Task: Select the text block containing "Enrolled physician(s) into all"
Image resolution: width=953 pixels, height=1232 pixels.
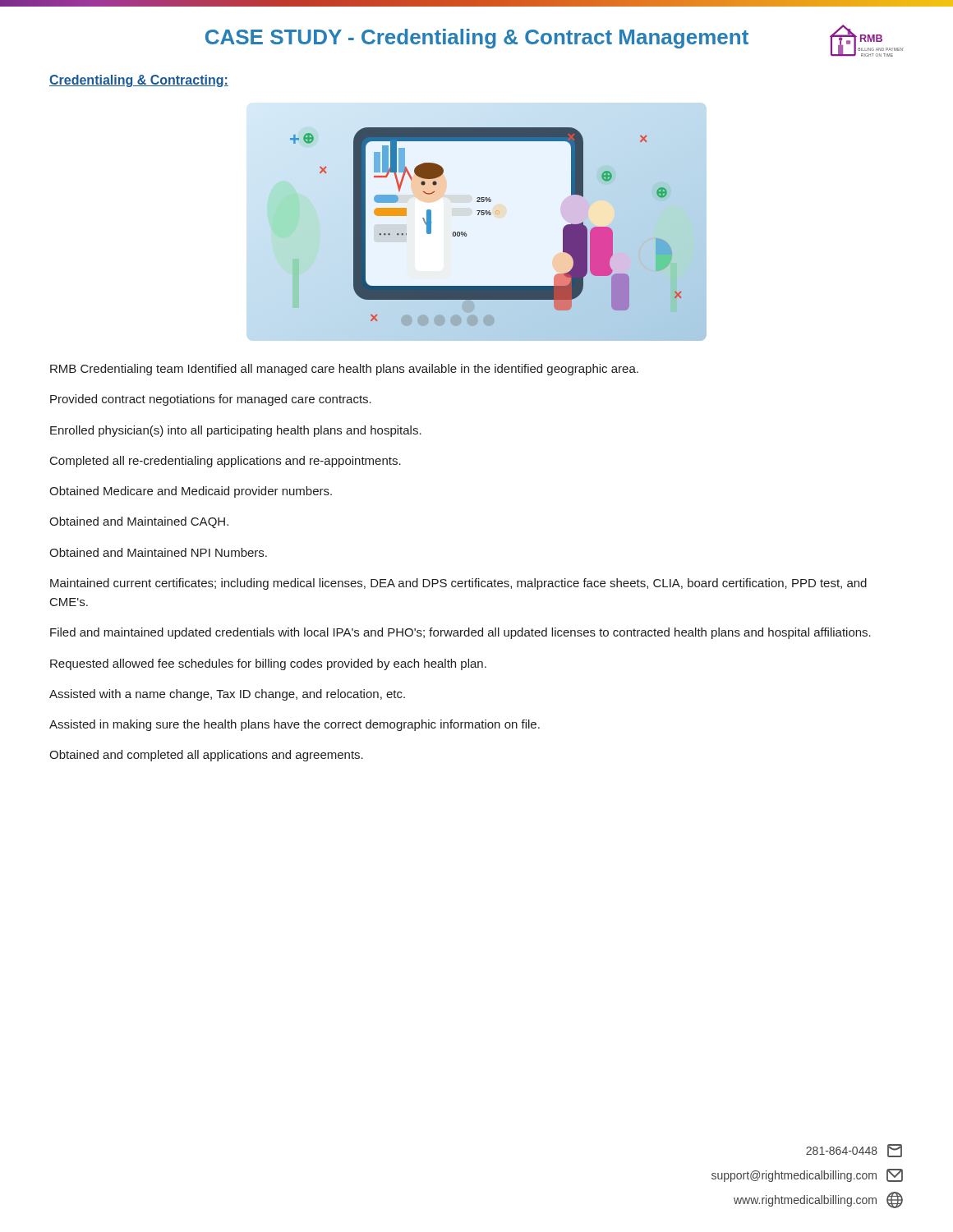Action: click(236, 430)
